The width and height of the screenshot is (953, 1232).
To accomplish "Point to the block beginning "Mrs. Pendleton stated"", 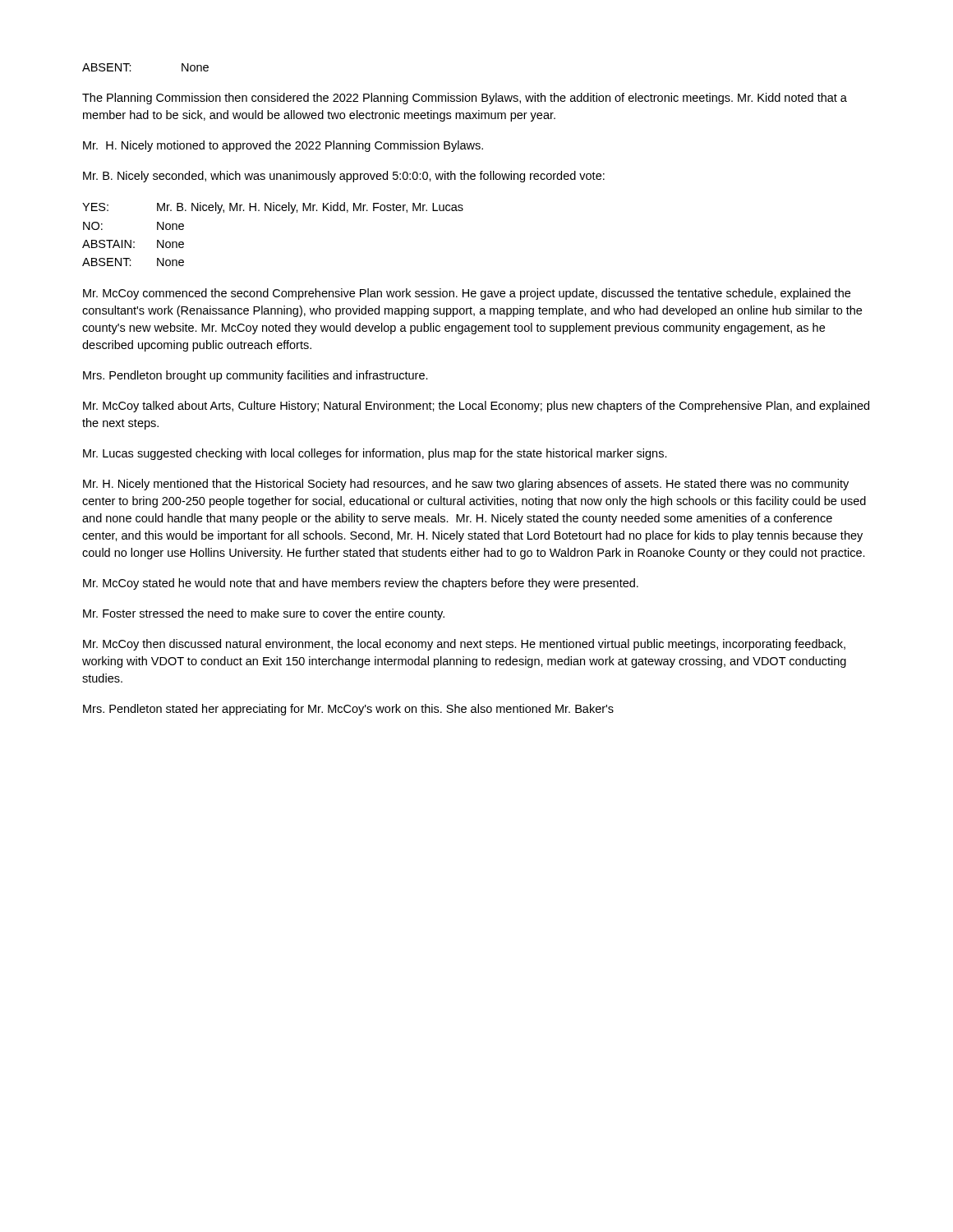I will click(x=348, y=709).
